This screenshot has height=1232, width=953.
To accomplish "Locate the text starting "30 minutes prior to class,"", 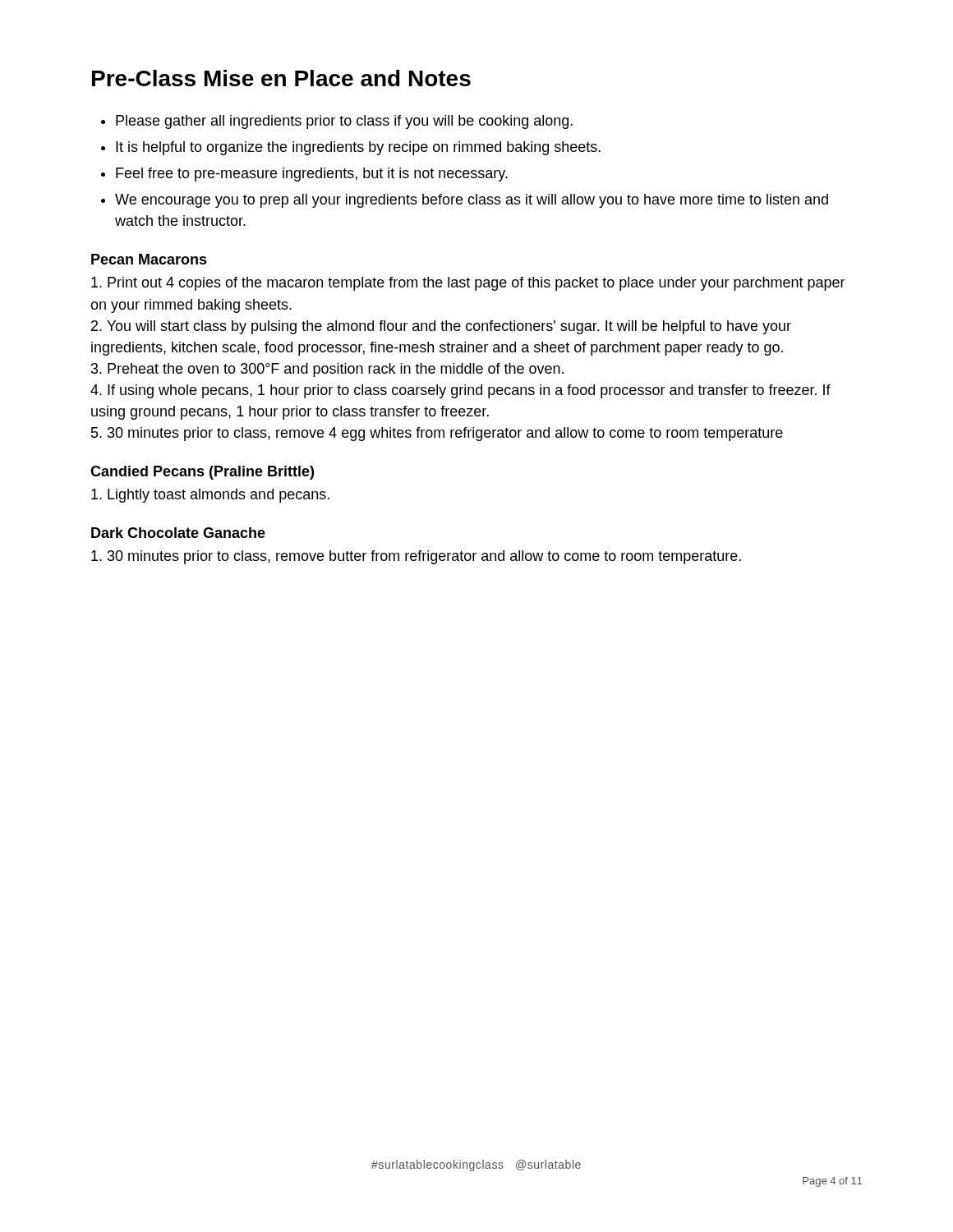I will coord(416,556).
